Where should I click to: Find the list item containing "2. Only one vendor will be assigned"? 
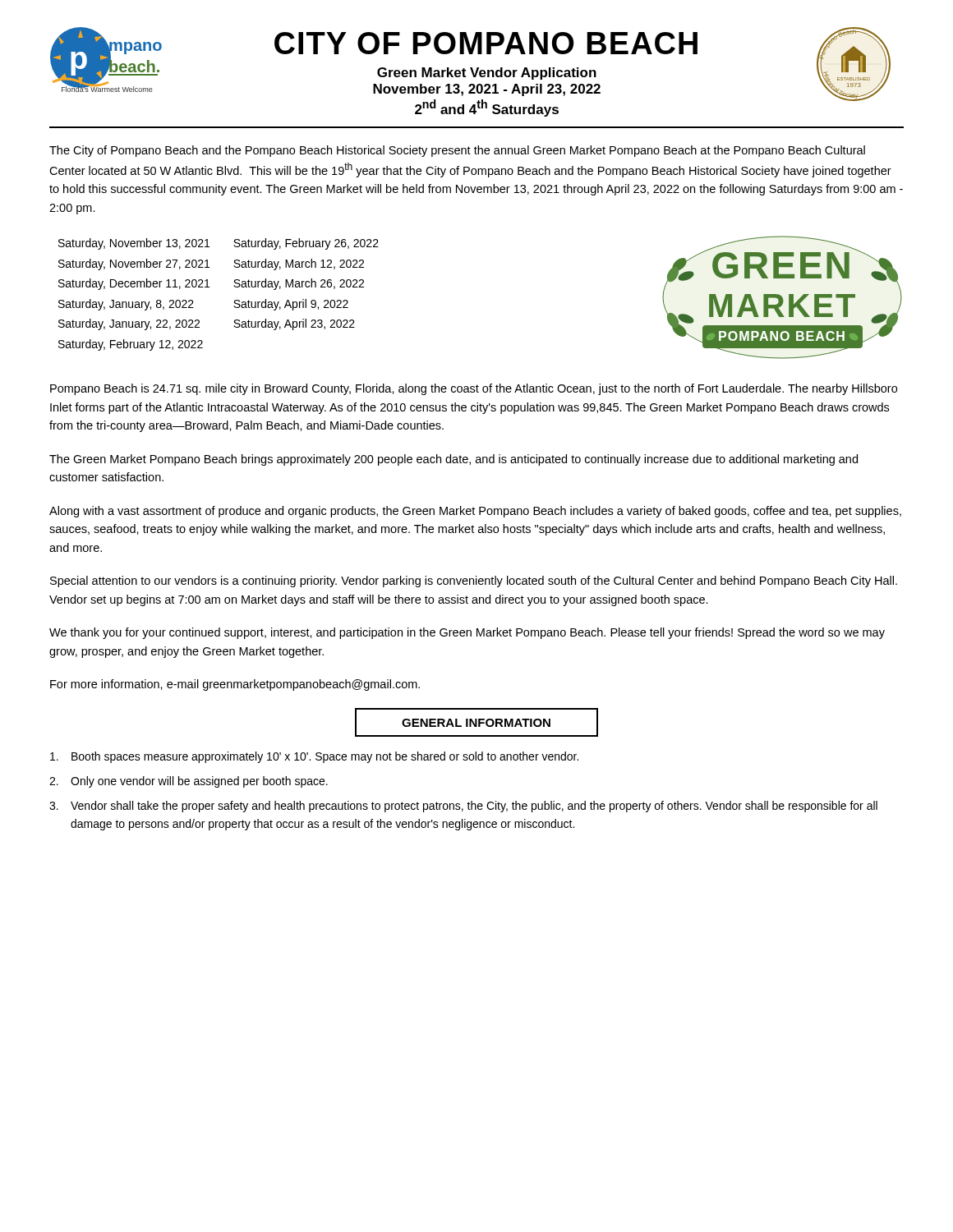click(x=189, y=782)
